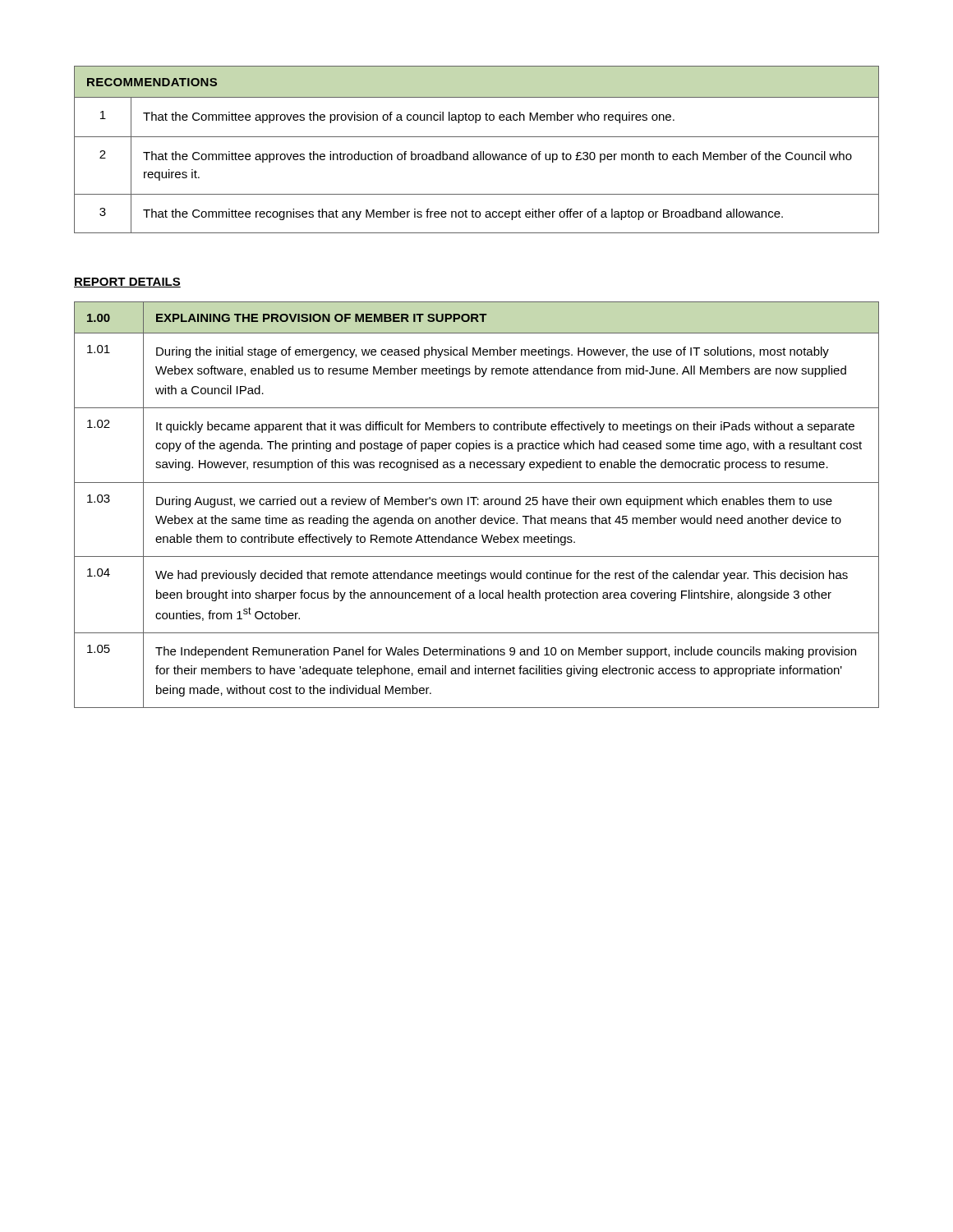
Task: Find the table that mentions "That the Committee approves"
Action: (x=476, y=149)
